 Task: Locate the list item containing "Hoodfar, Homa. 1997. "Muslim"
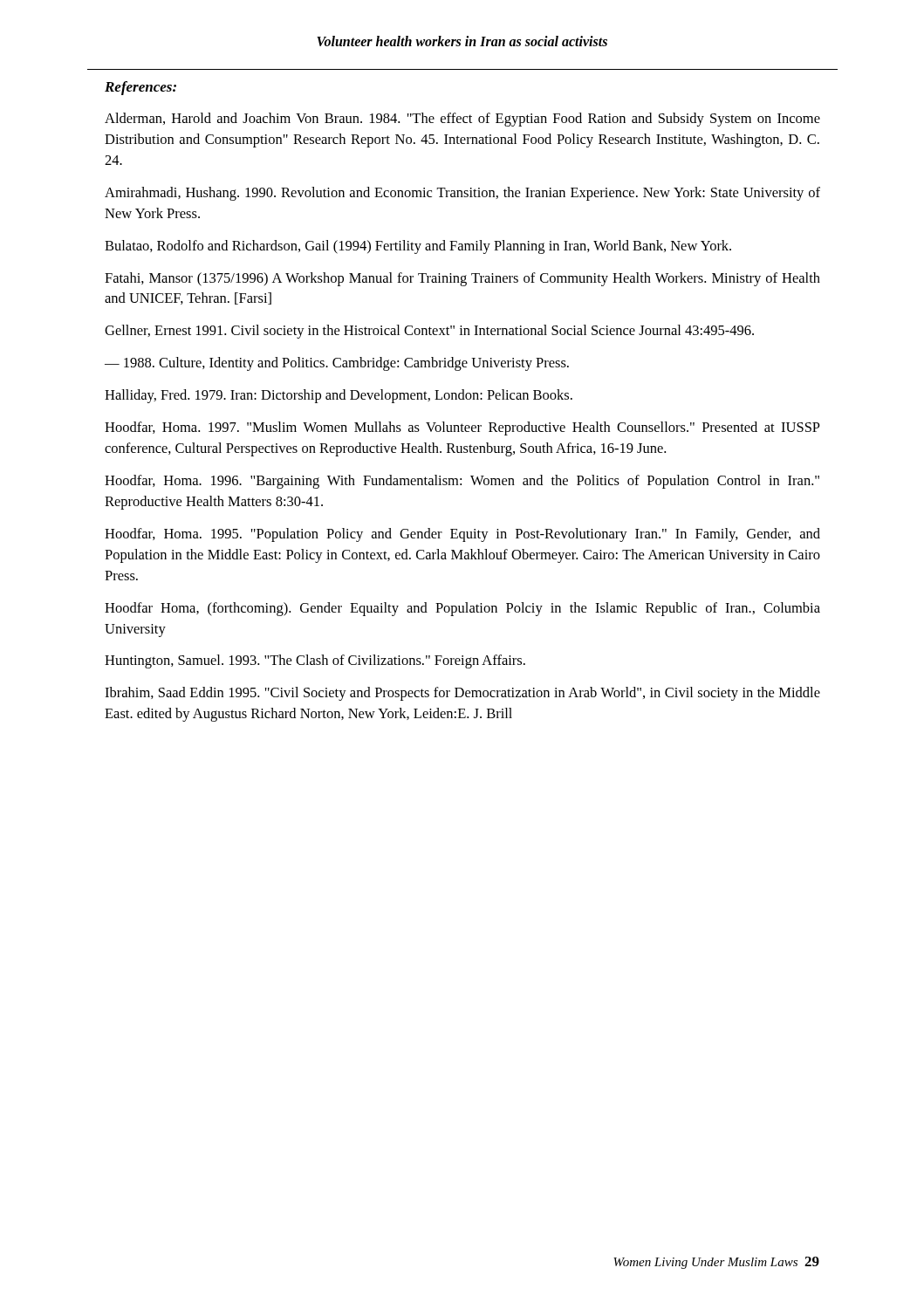coord(462,438)
